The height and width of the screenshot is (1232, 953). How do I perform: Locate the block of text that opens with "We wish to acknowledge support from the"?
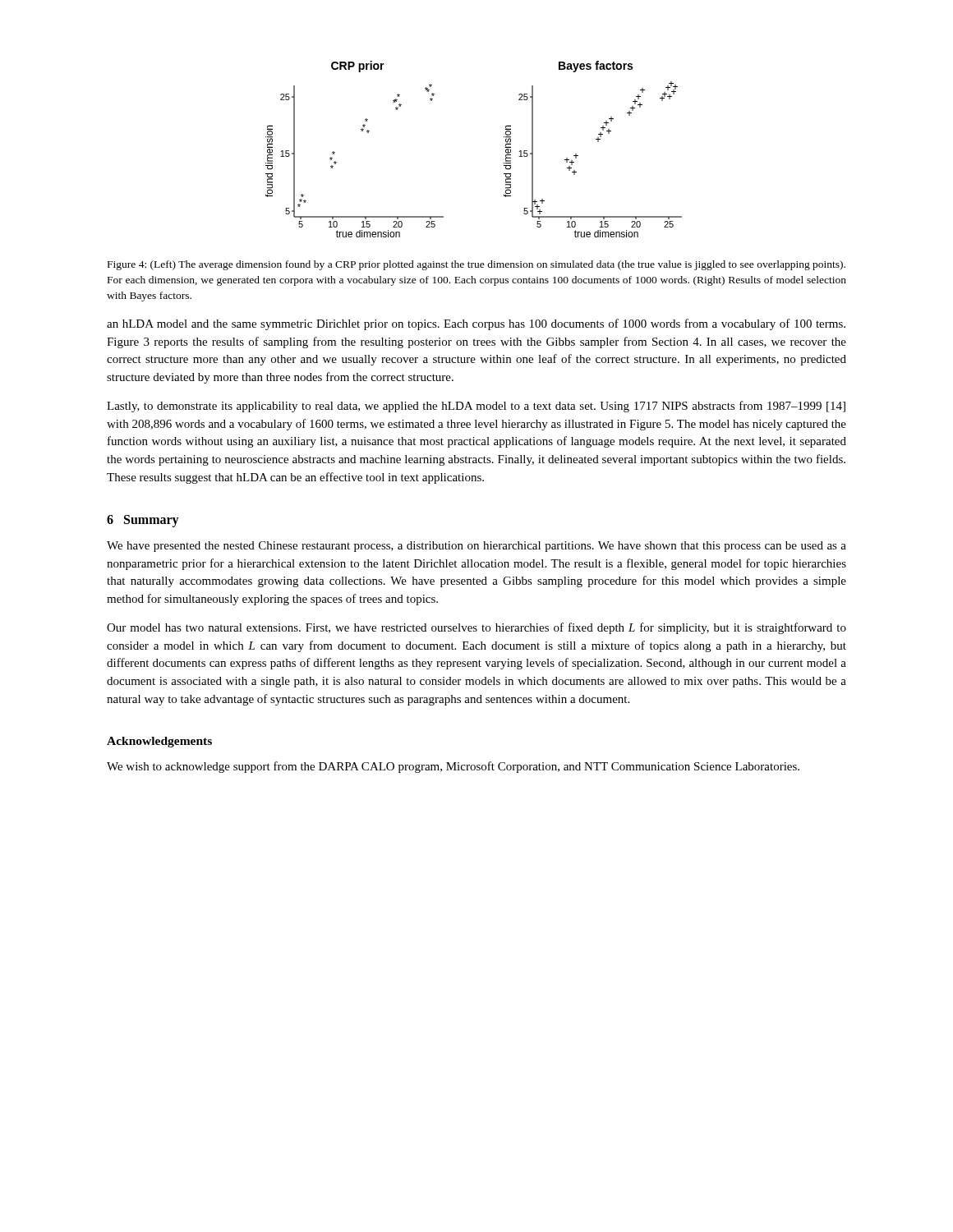point(454,766)
